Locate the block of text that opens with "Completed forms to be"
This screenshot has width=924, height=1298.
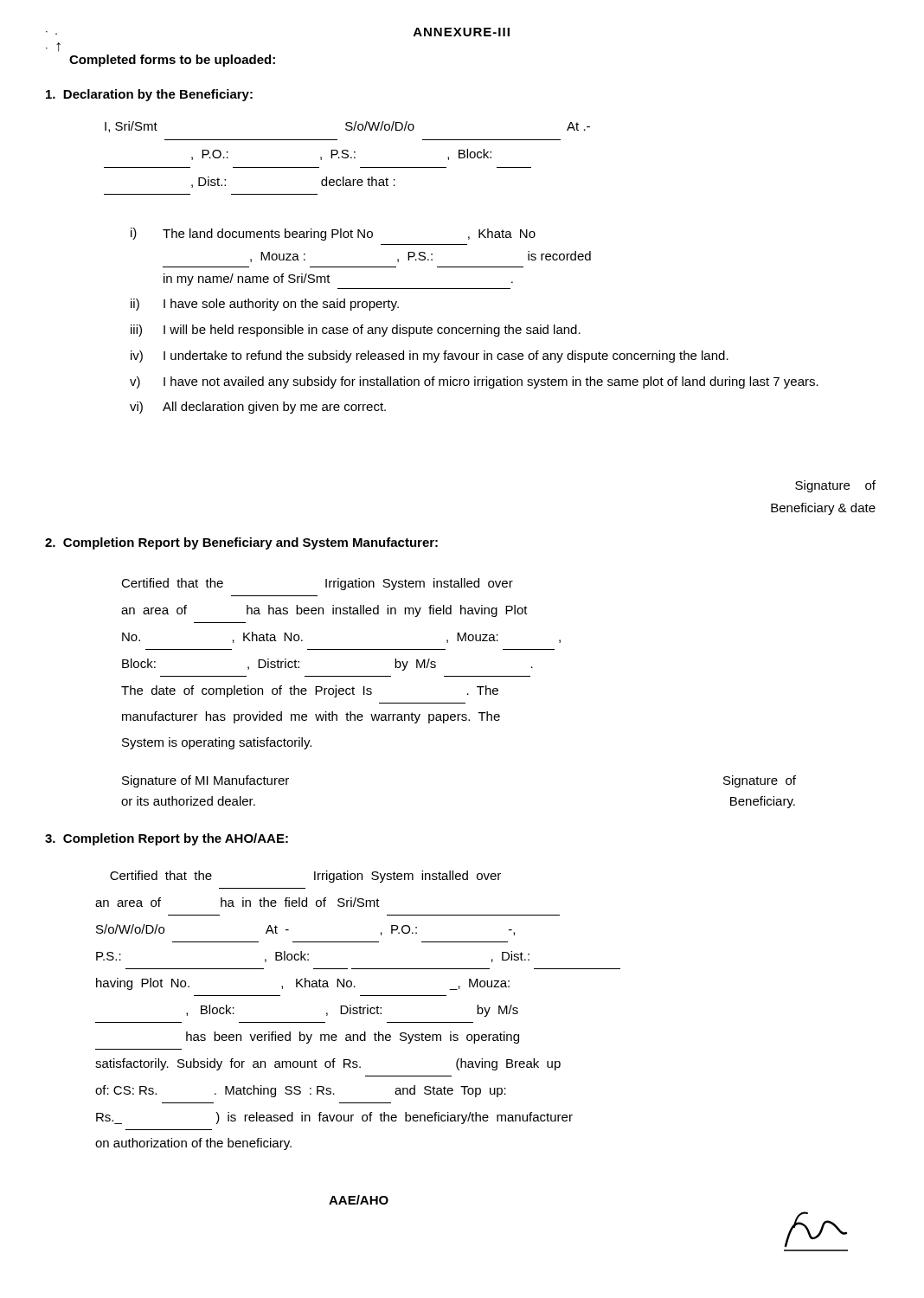pos(173,59)
